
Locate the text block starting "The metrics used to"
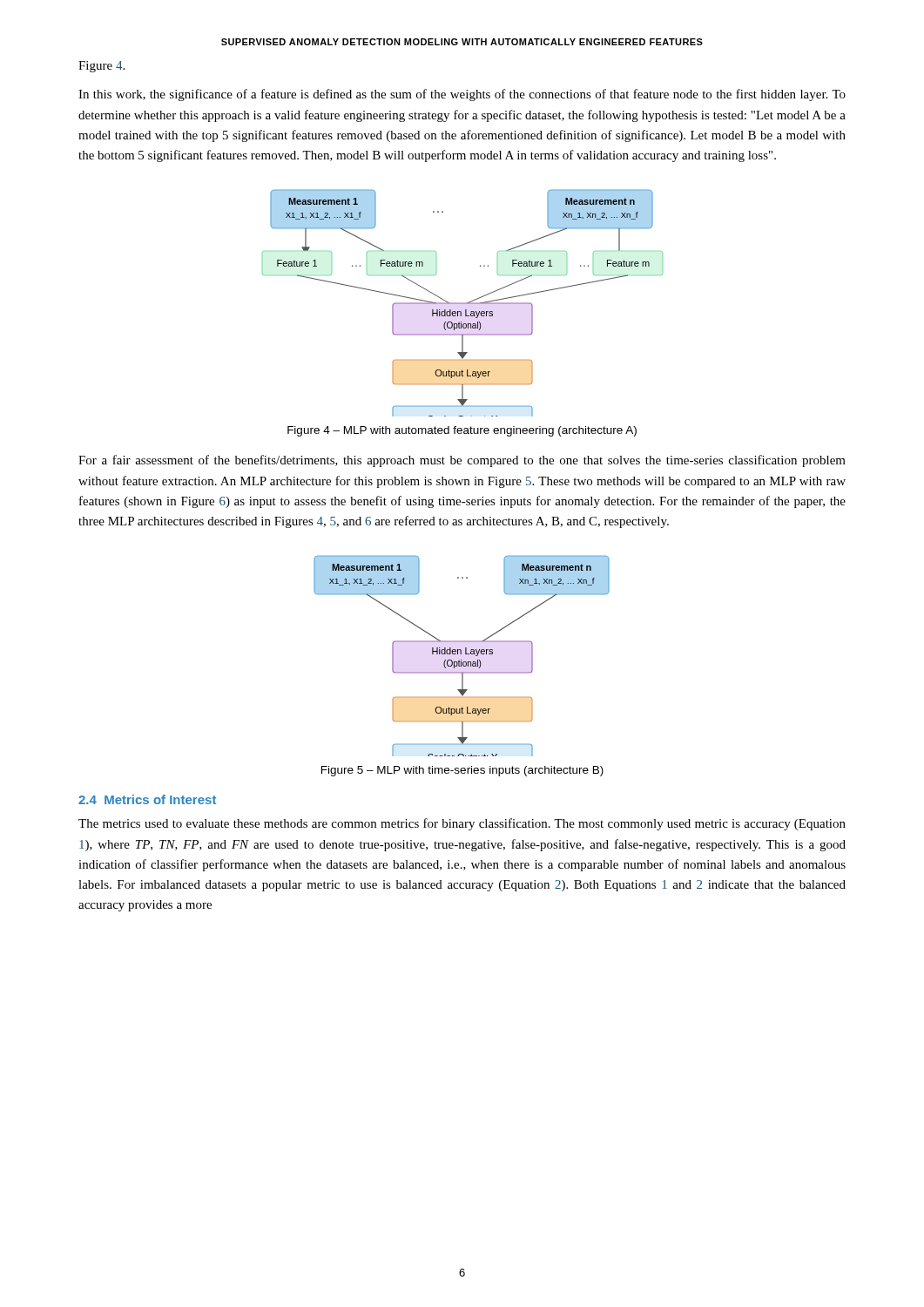click(x=462, y=865)
